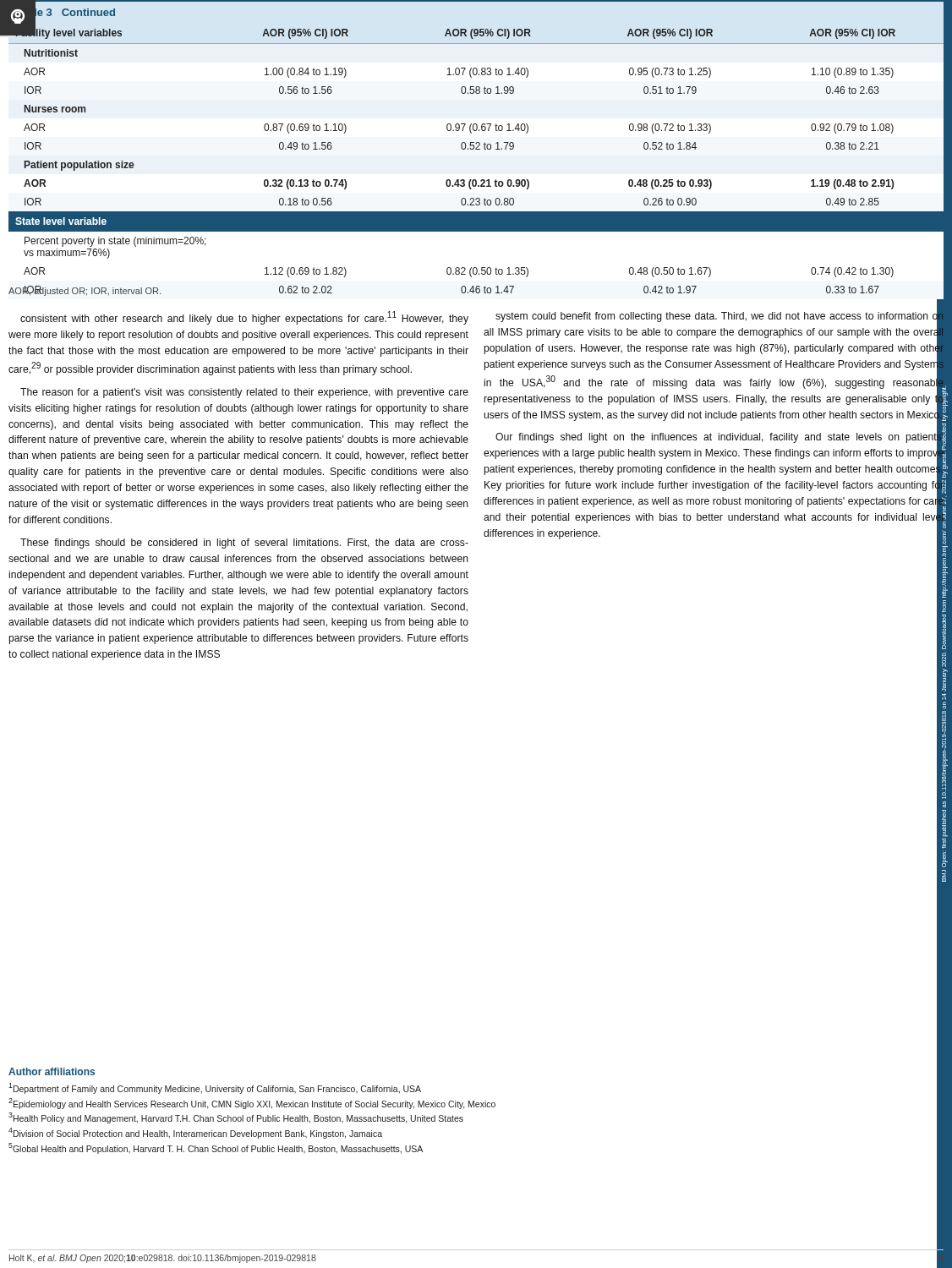Point to the block starting "AOR, adjusted OR; IOR, interval OR."
952x1268 pixels.
85,291
